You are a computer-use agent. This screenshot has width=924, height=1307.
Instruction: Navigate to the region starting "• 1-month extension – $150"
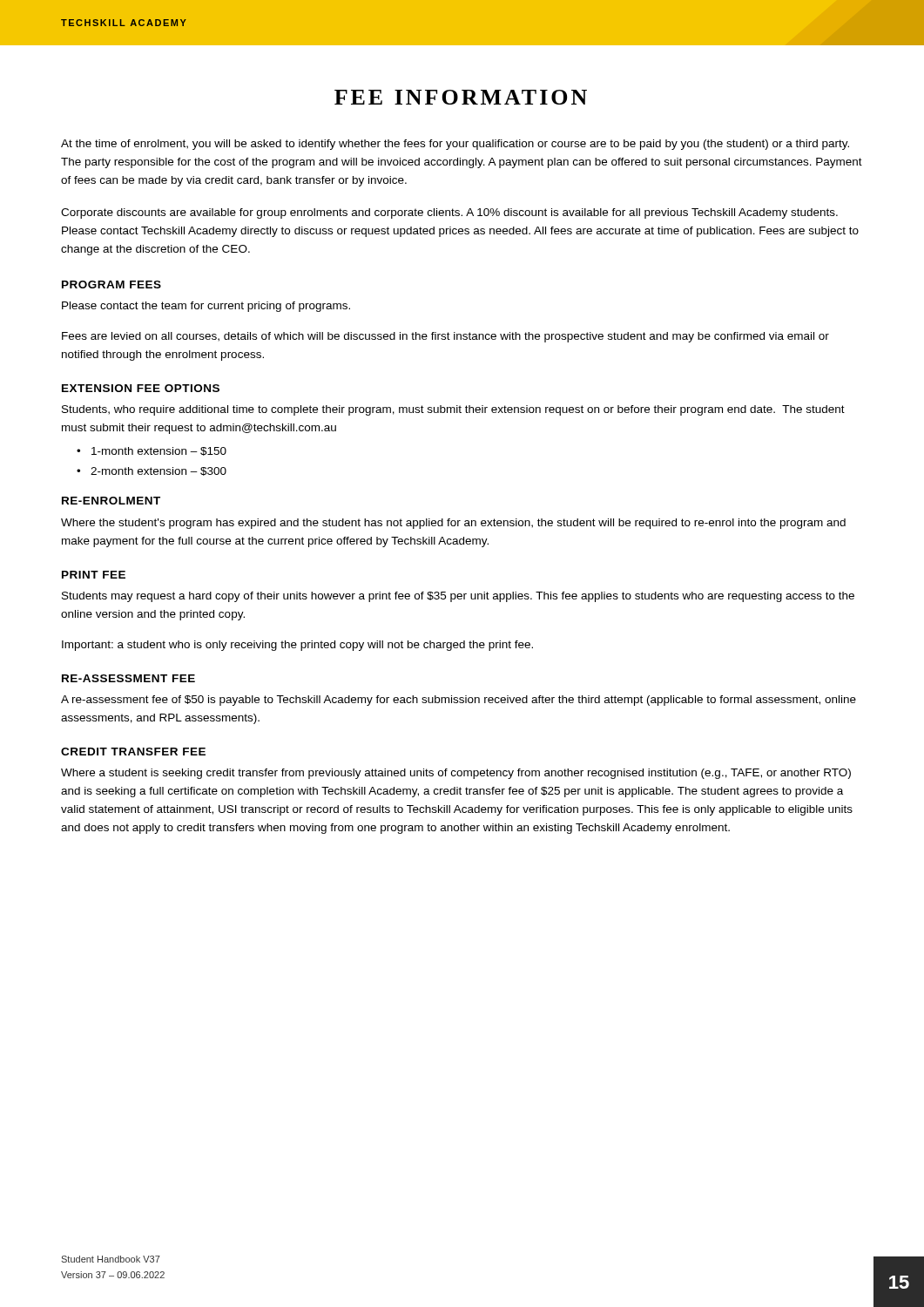(159, 451)
